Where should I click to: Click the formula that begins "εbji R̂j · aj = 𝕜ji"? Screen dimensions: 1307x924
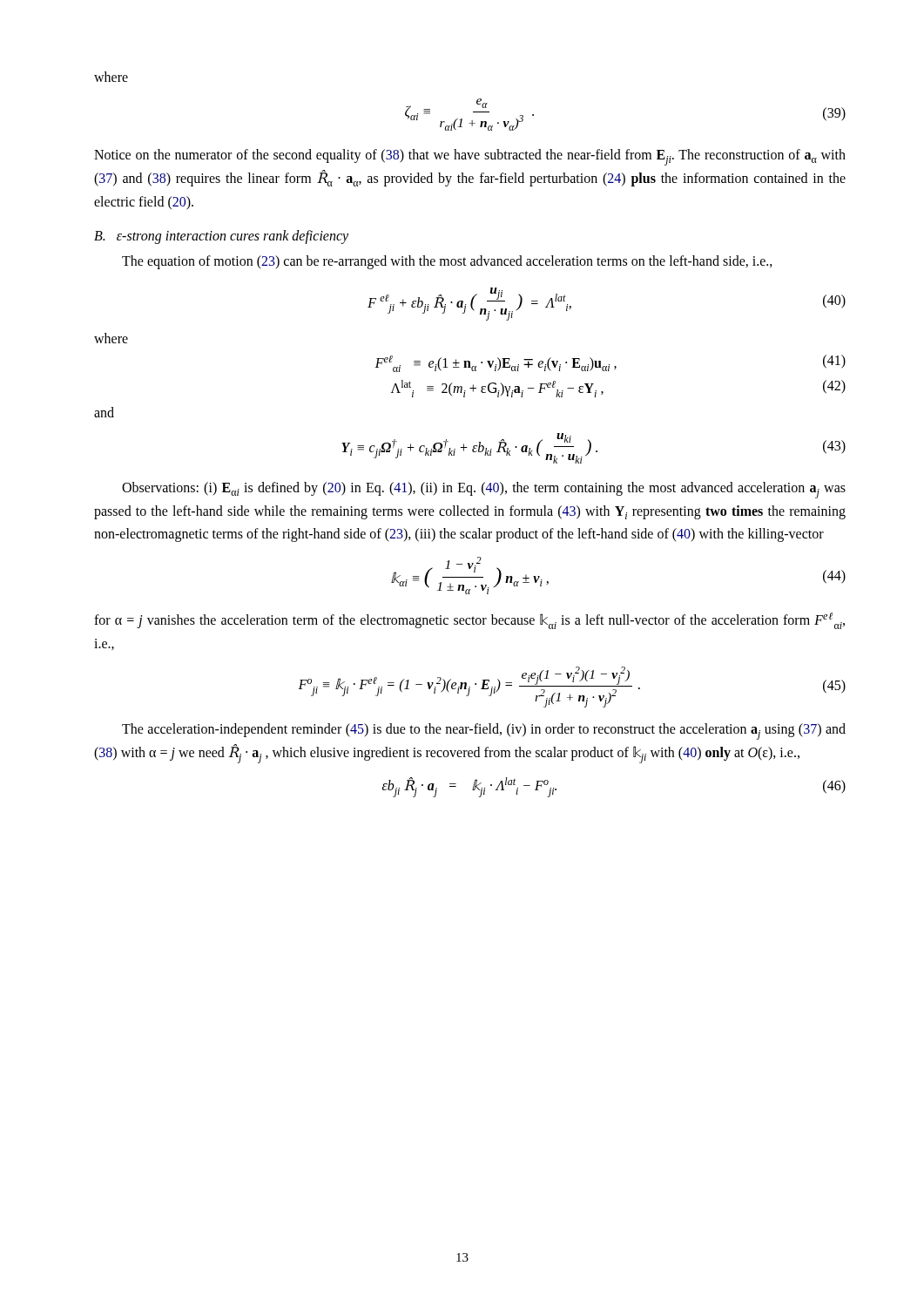470,786
